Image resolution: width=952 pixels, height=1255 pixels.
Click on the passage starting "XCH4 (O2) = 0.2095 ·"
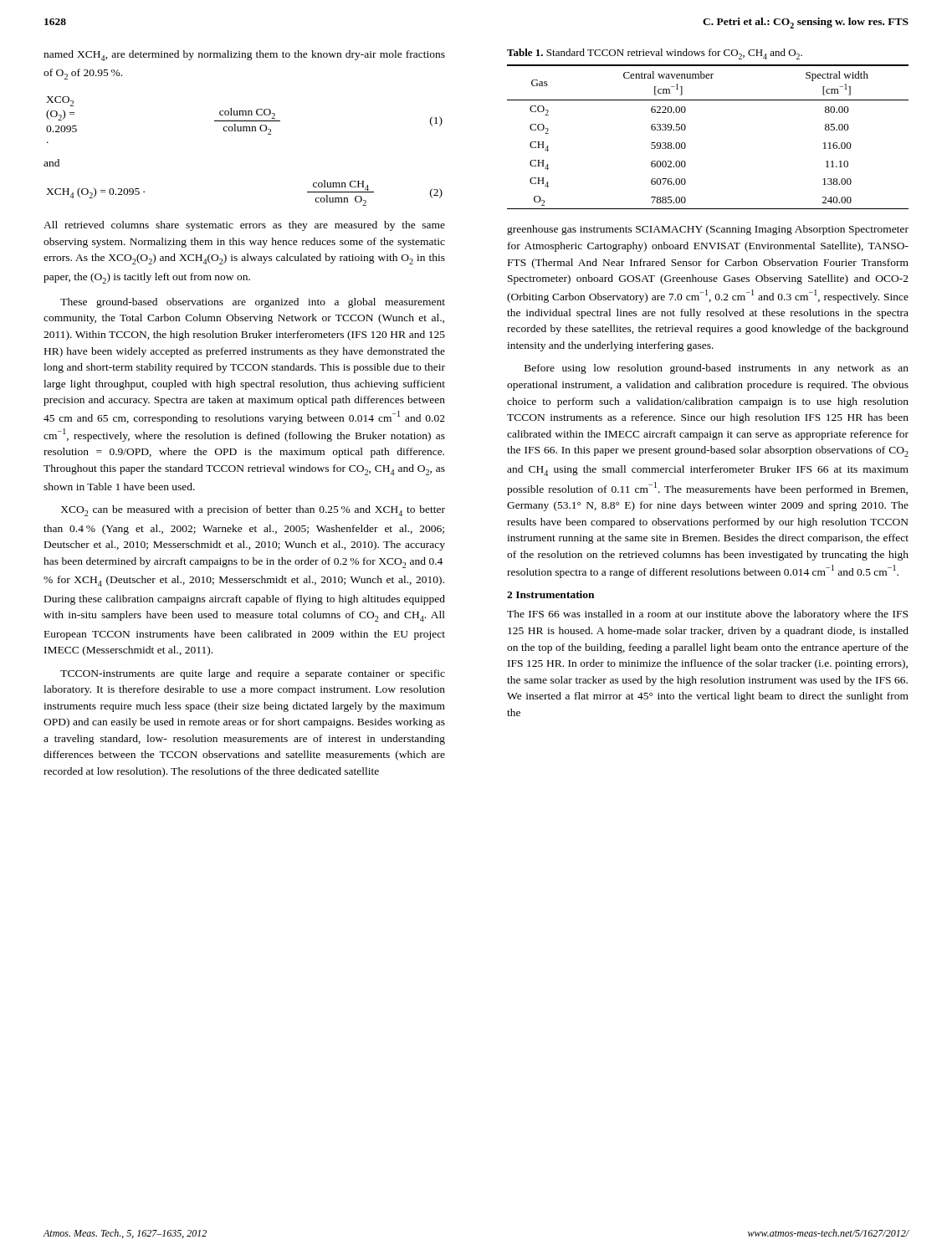tap(96, 193)
